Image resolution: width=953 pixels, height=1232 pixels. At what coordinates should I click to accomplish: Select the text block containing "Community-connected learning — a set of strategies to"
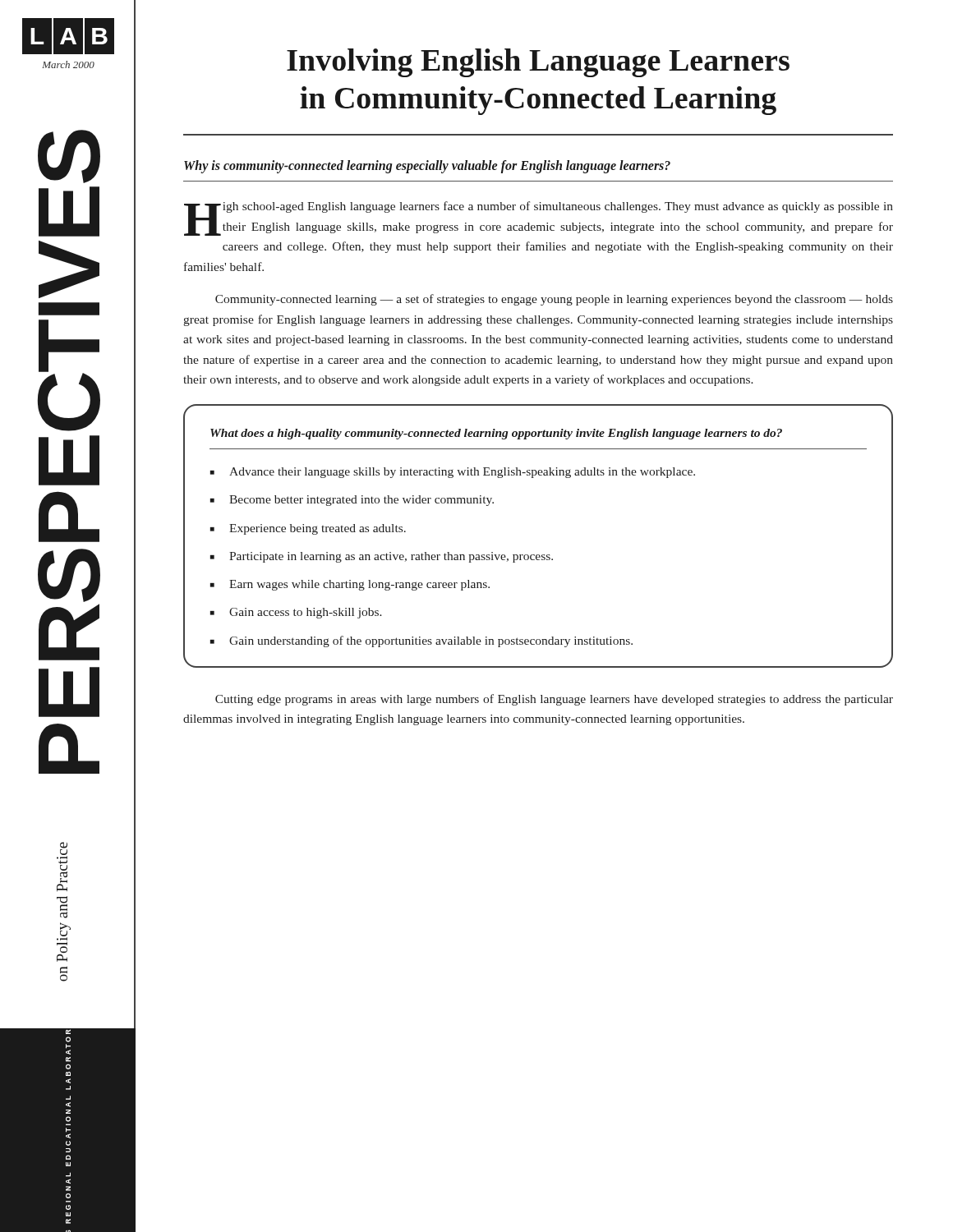click(538, 339)
